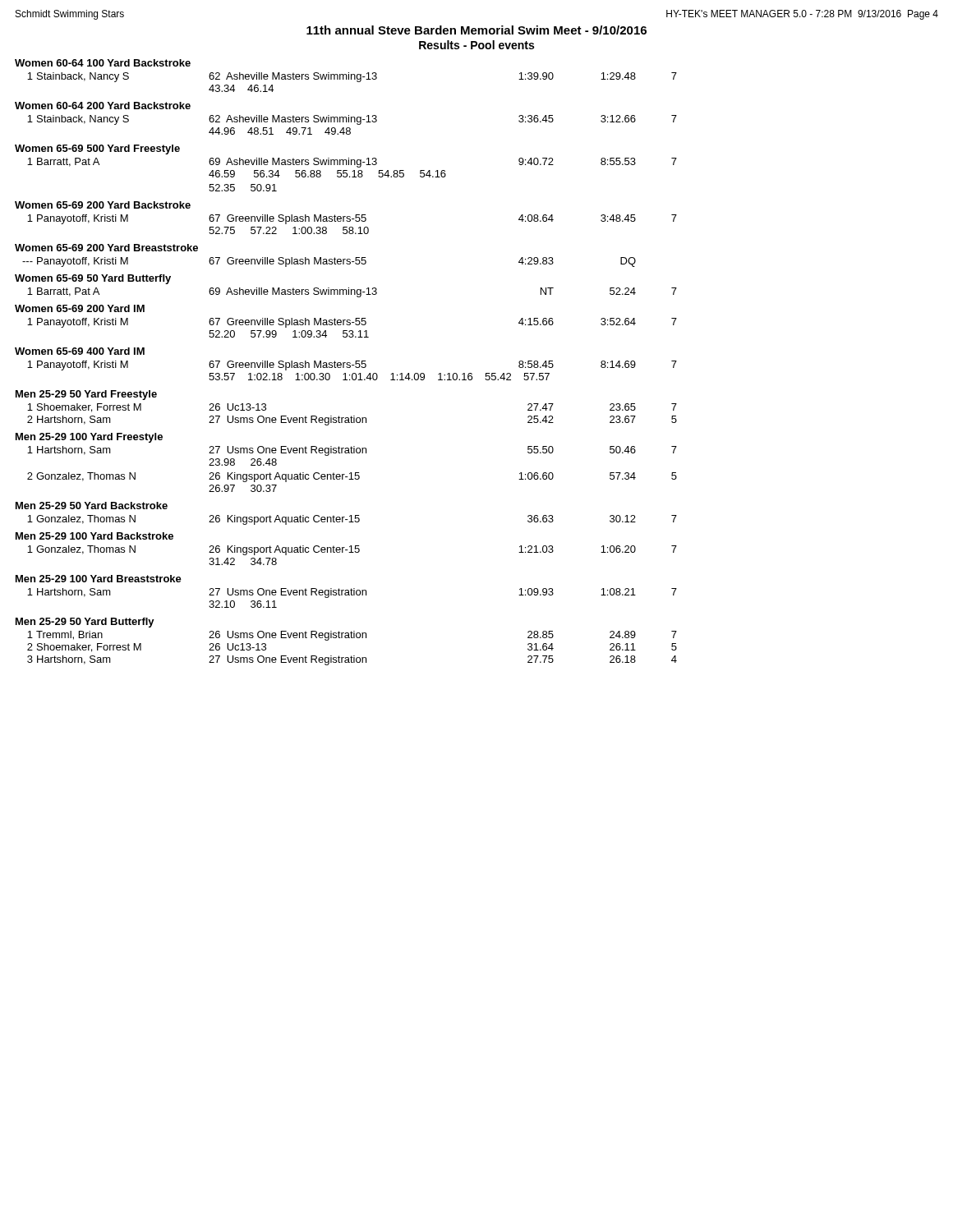Point to the title beginning "11th annual Steve Barden Memorial"

pos(476,30)
